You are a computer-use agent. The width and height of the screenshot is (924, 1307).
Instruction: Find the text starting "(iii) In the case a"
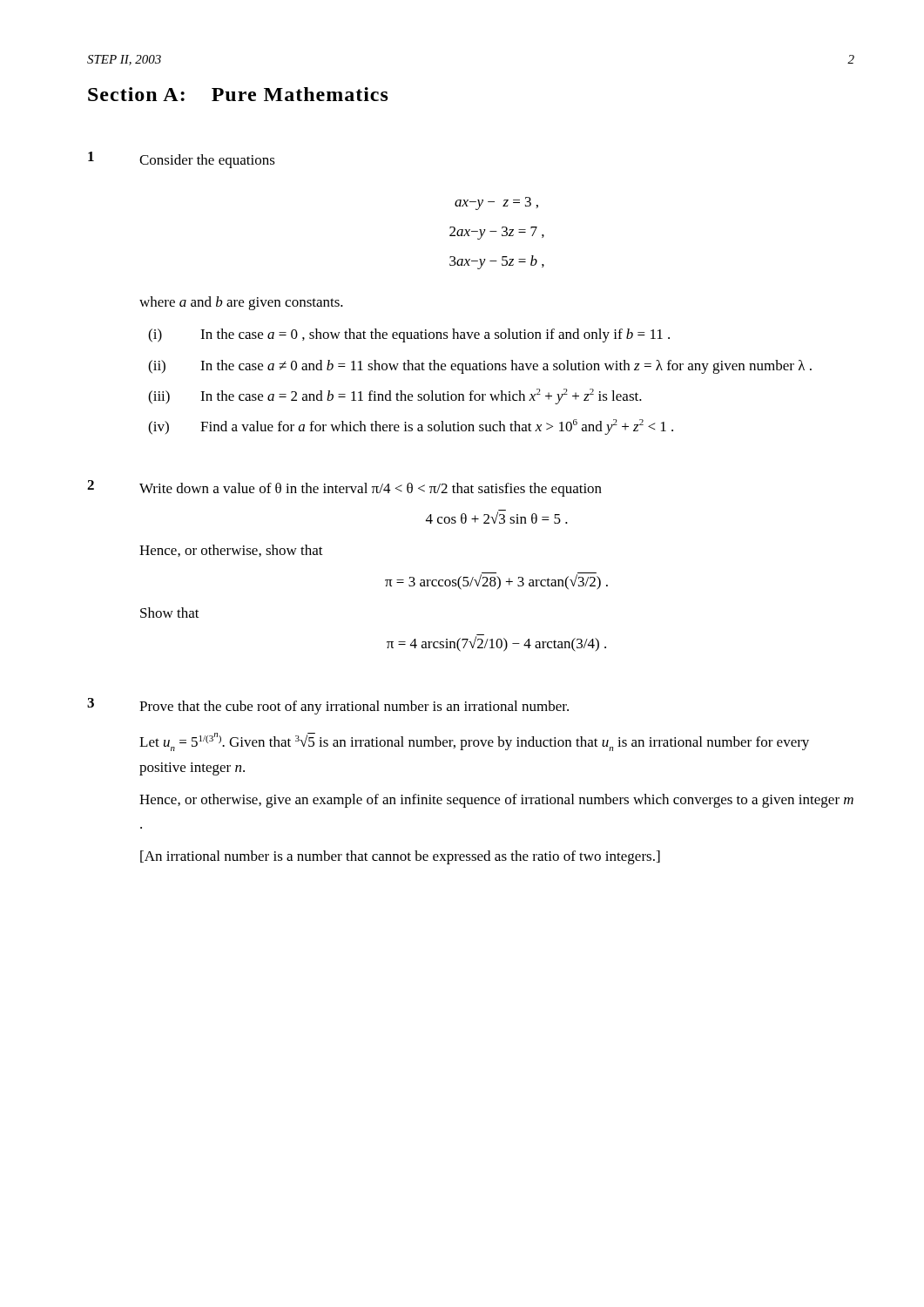pos(497,396)
